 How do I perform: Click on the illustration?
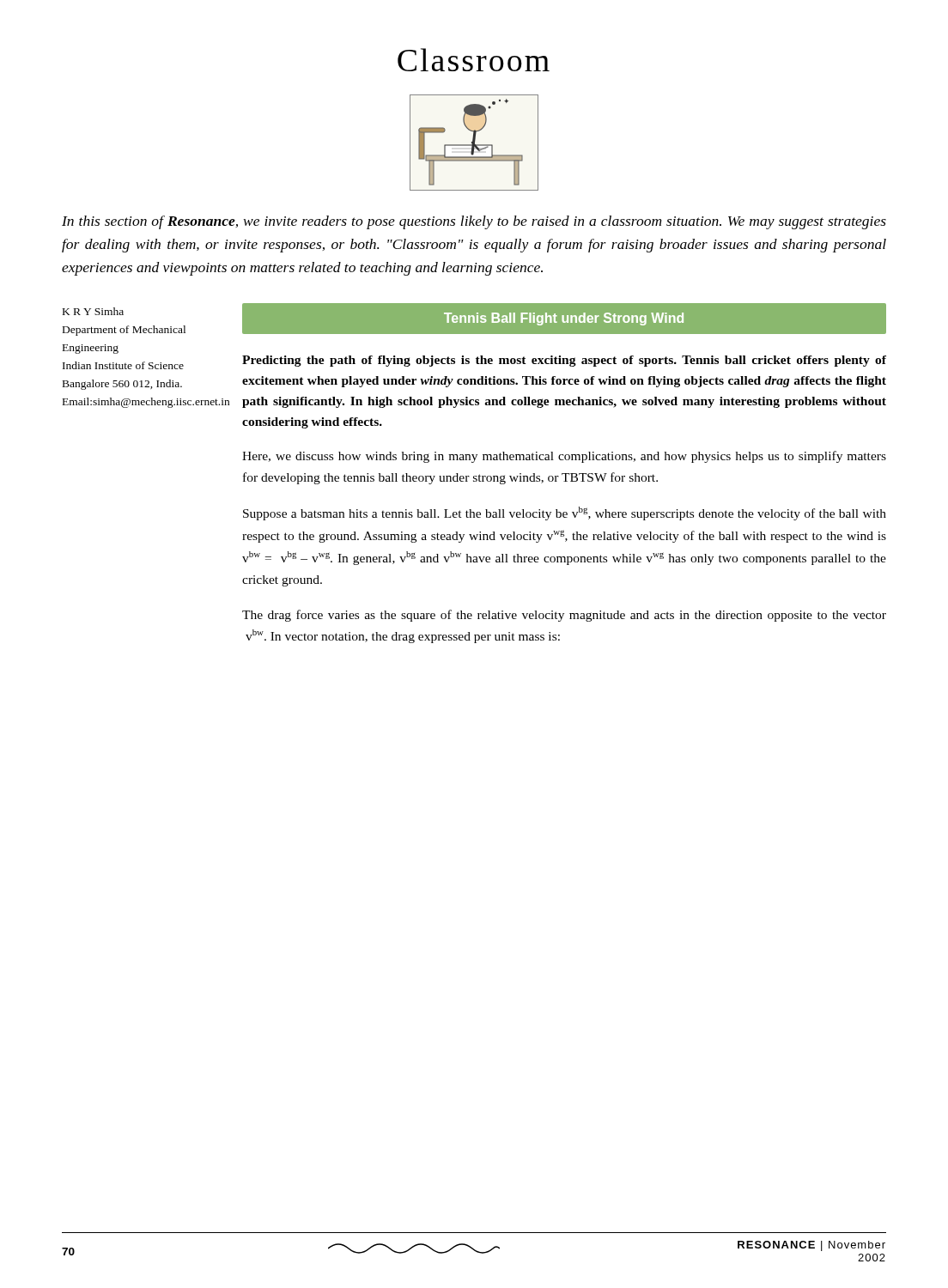(474, 143)
